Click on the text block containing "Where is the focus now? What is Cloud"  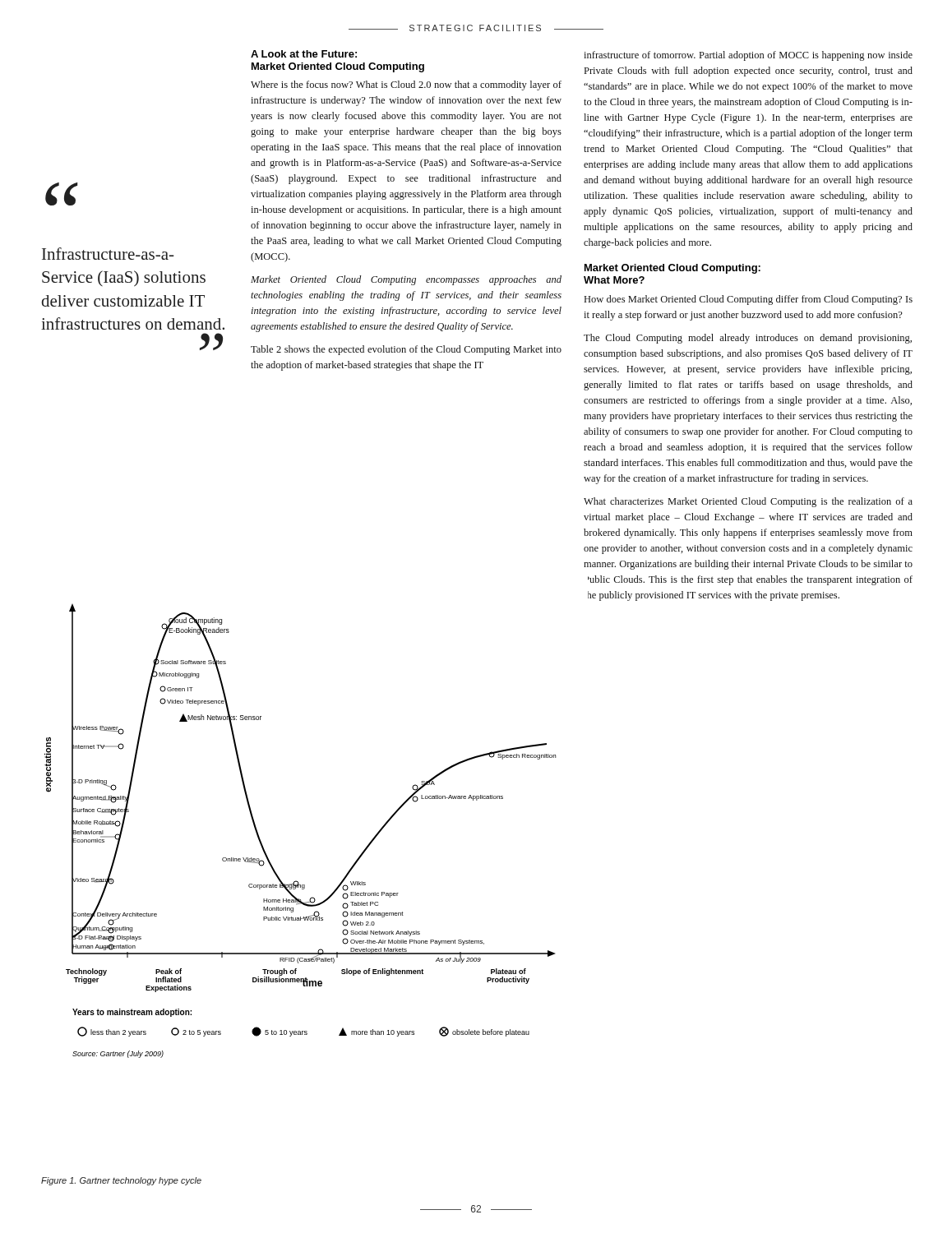tap(406, 171)
